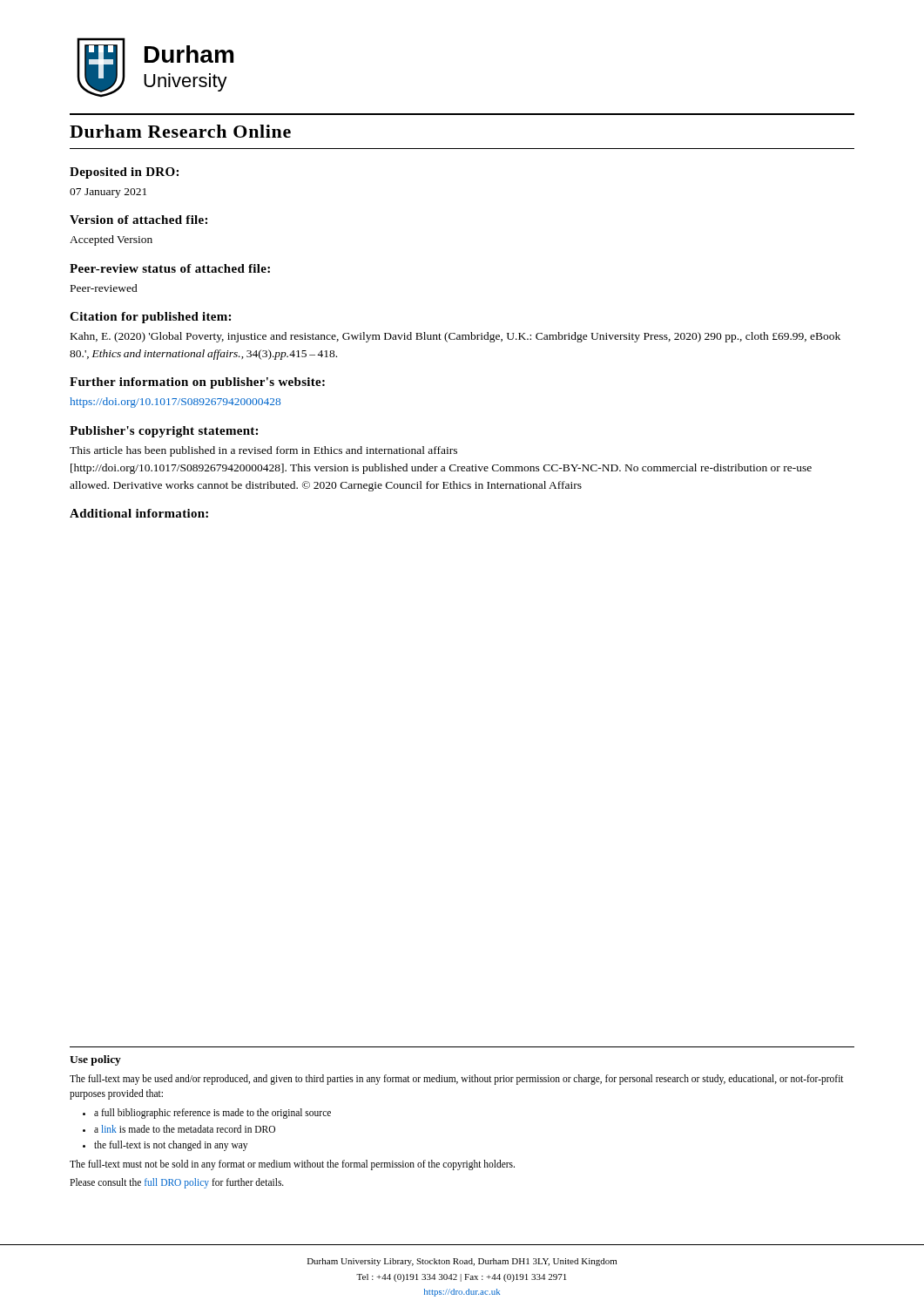The width and height of the screenshot is (924, 1307).
Task: Find "Version of attached file:" on this page
Action: (x=139, y=220)
